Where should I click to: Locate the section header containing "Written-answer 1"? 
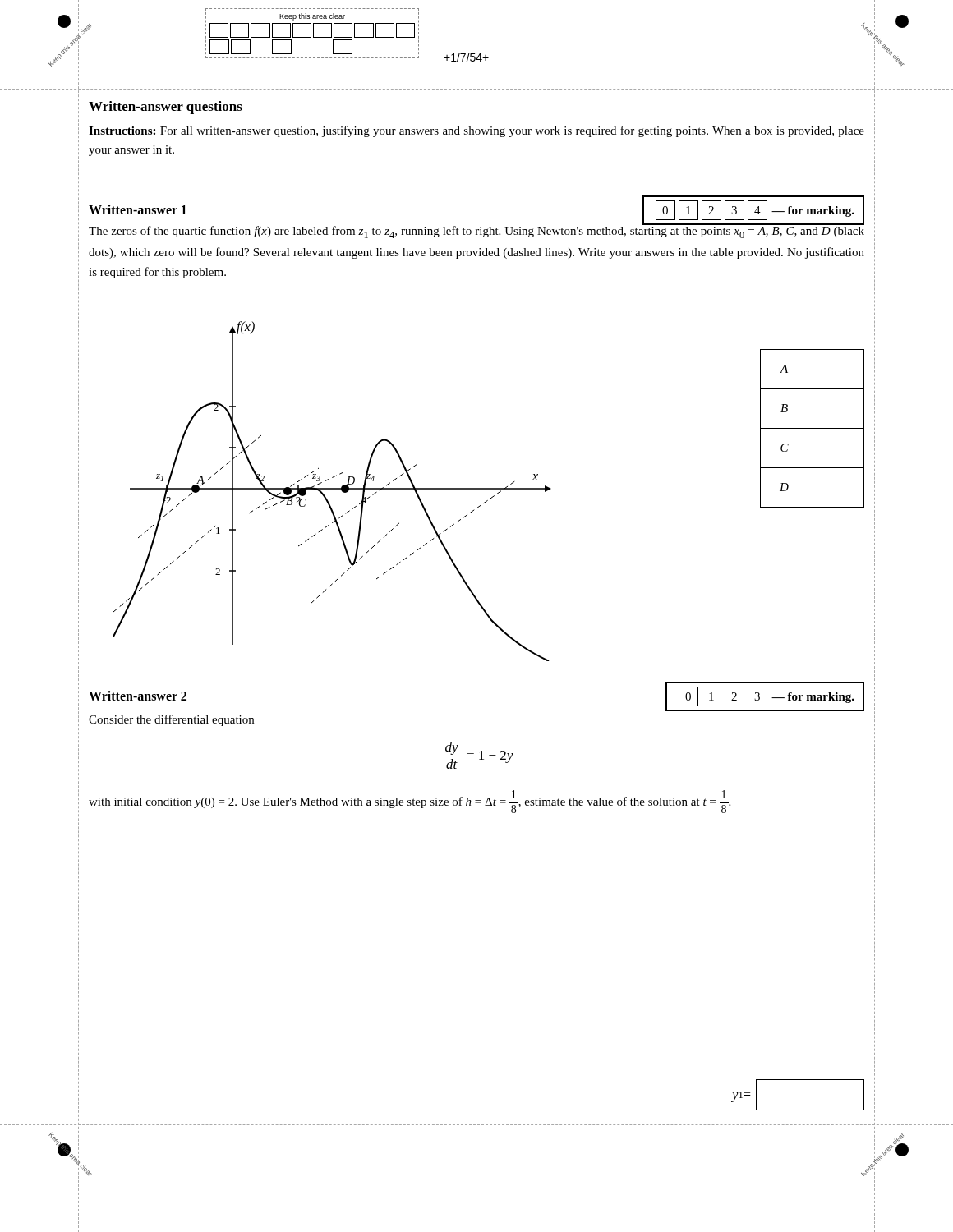[x=138, y=210]
